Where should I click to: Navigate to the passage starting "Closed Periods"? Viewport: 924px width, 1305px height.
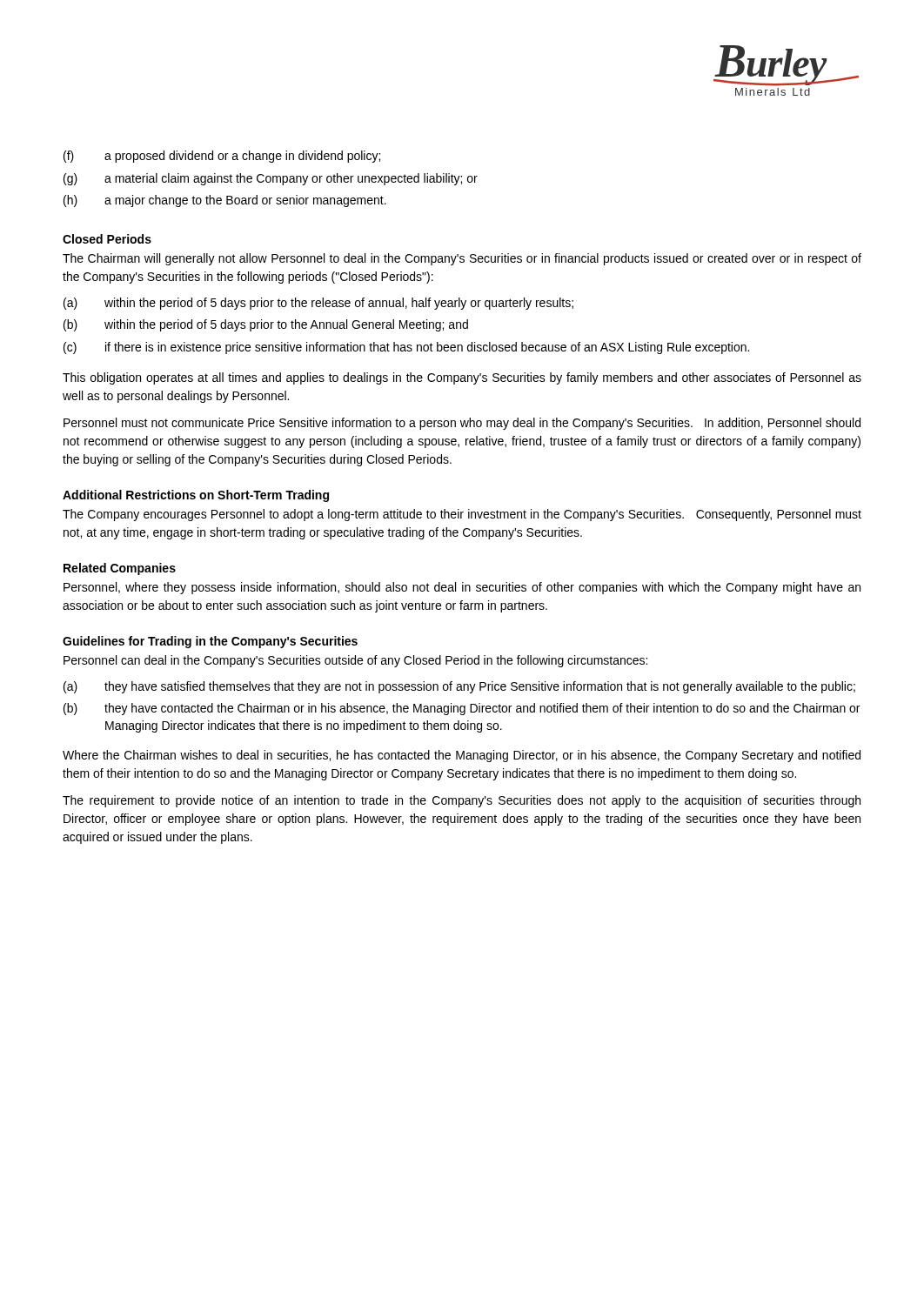[107, 239]
